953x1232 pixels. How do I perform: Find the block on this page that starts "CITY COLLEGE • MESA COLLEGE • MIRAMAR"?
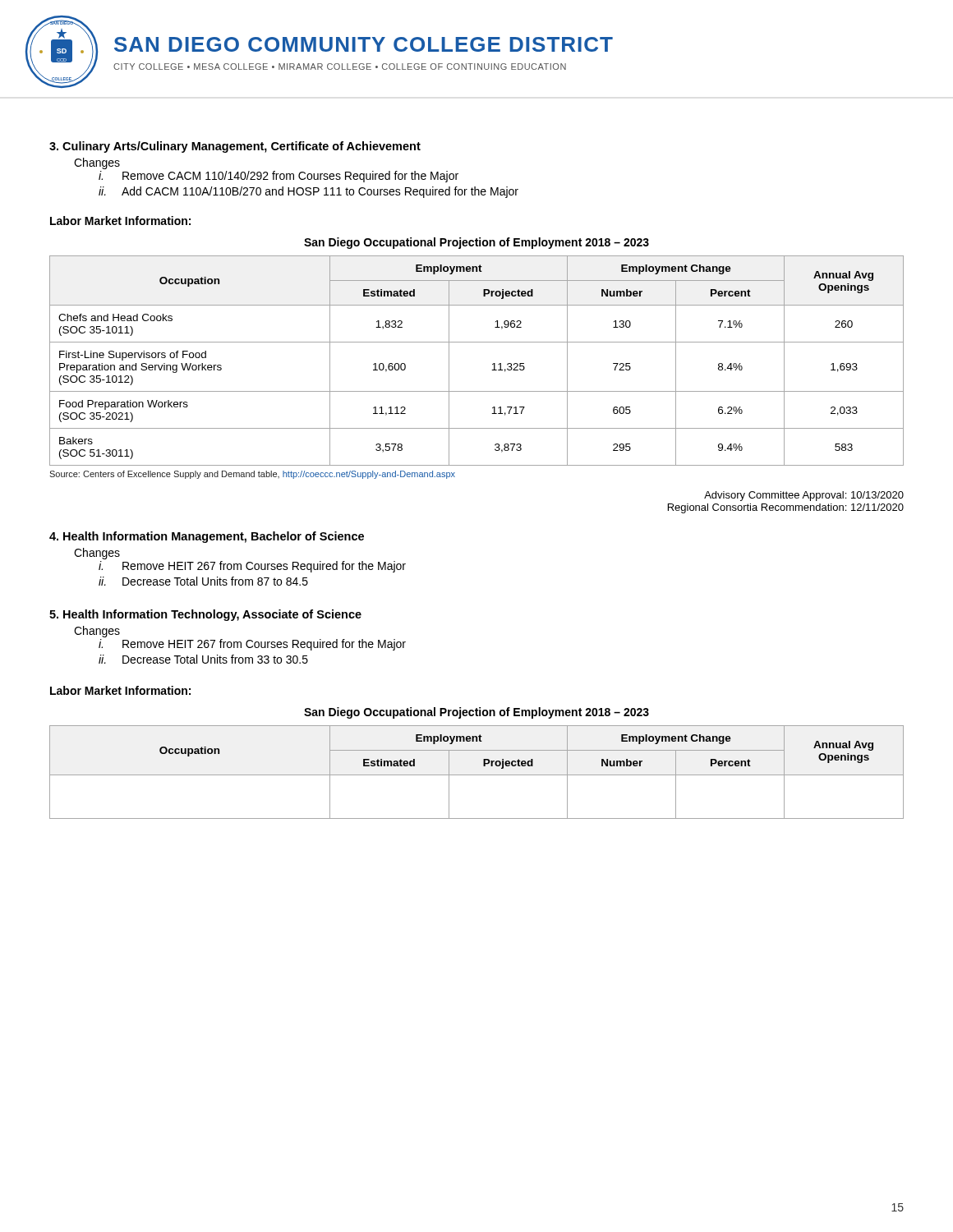pos(340,67)
